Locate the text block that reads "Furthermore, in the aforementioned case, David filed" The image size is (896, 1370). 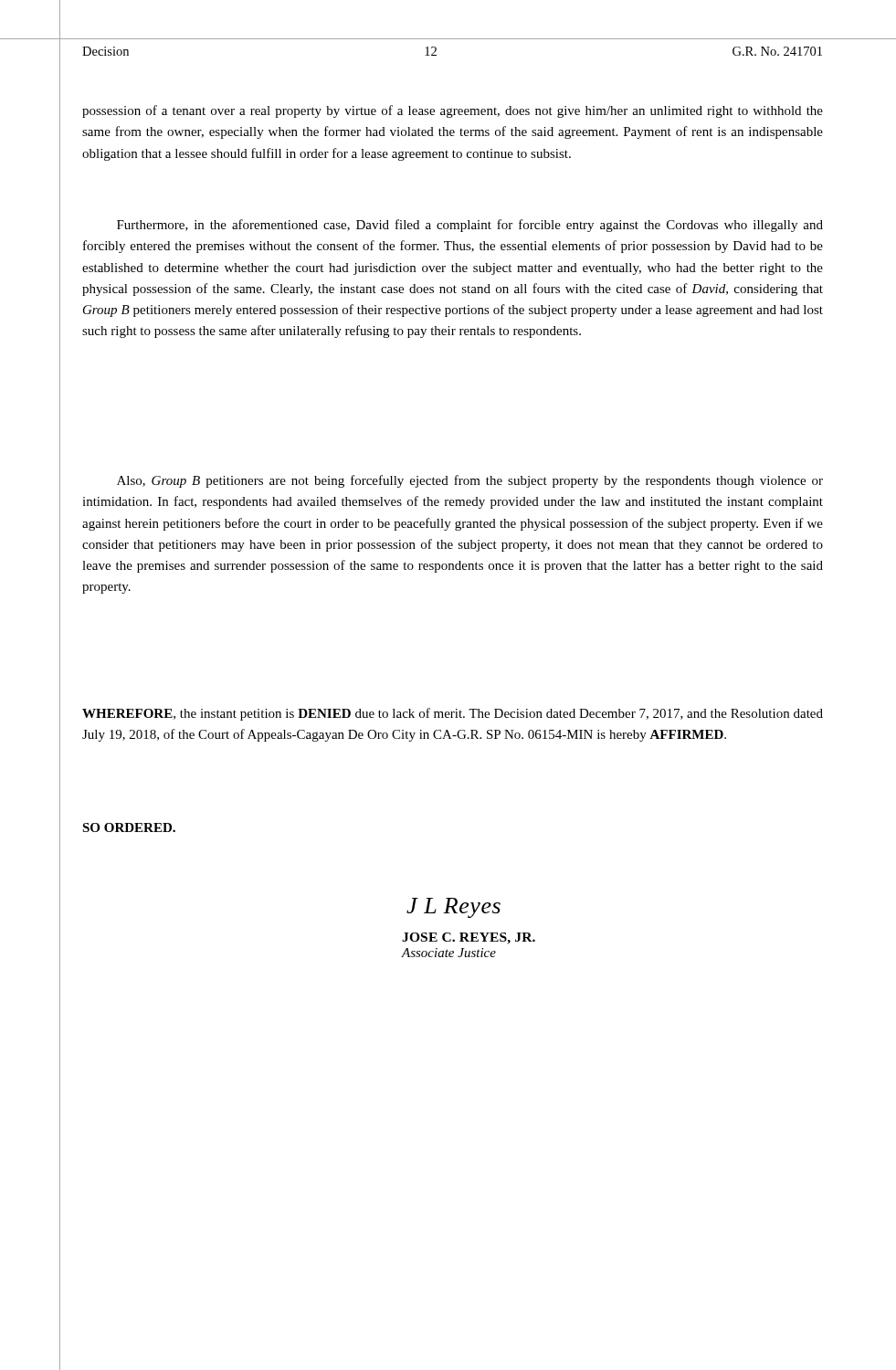click(453, 278)
